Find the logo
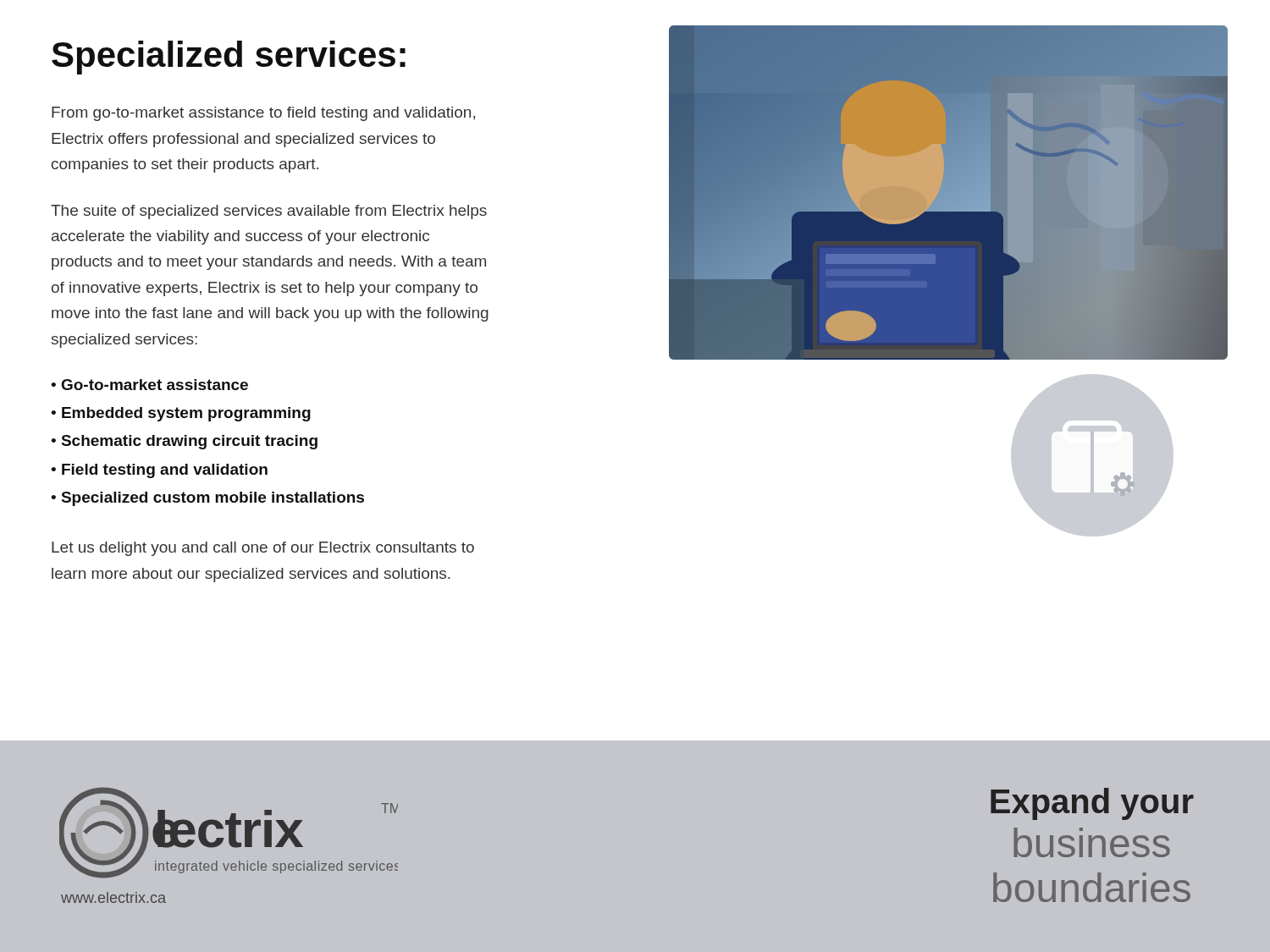The image size is (1270, 952). (494, 846)
